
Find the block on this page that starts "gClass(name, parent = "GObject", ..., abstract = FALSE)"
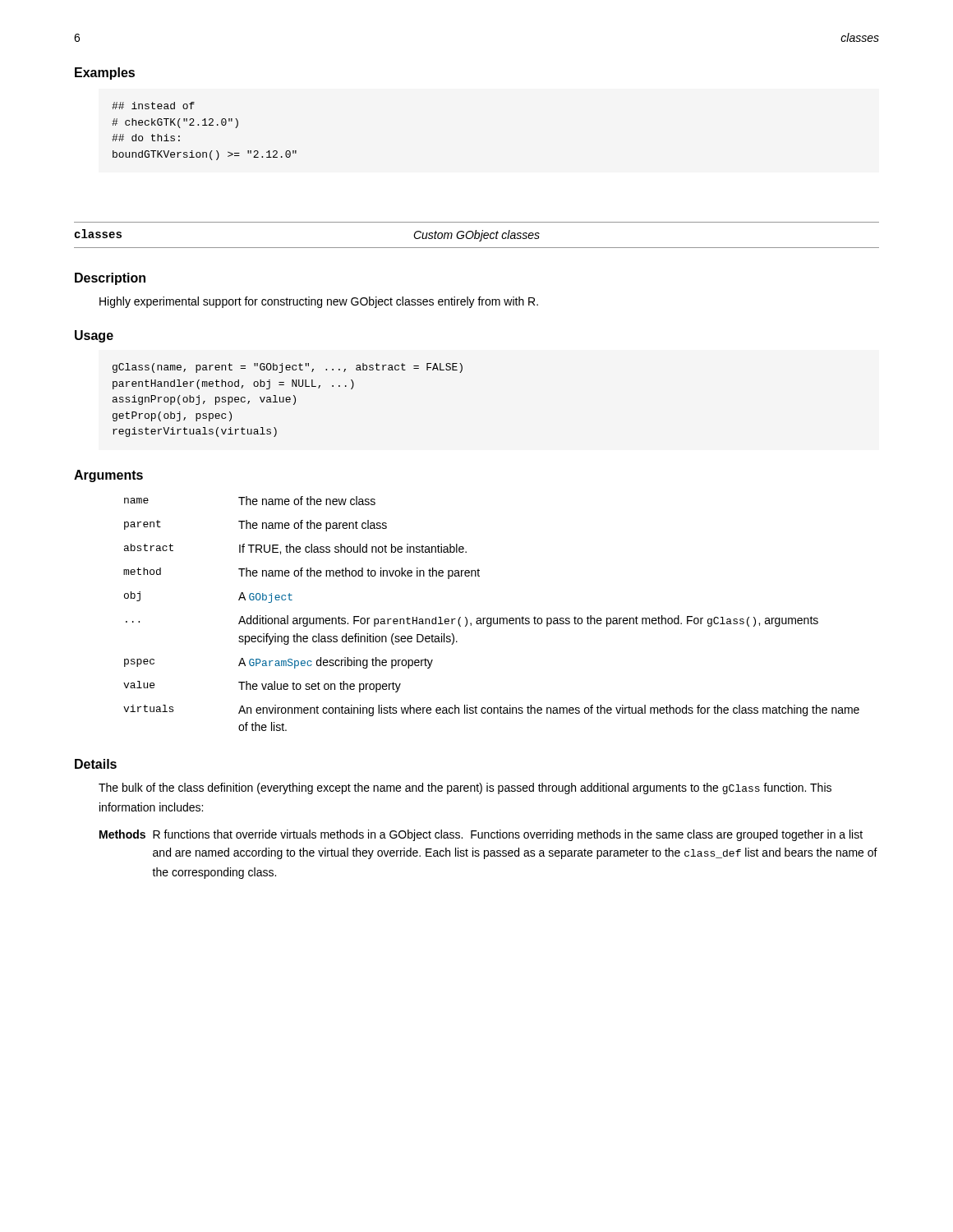pos(288,368)
